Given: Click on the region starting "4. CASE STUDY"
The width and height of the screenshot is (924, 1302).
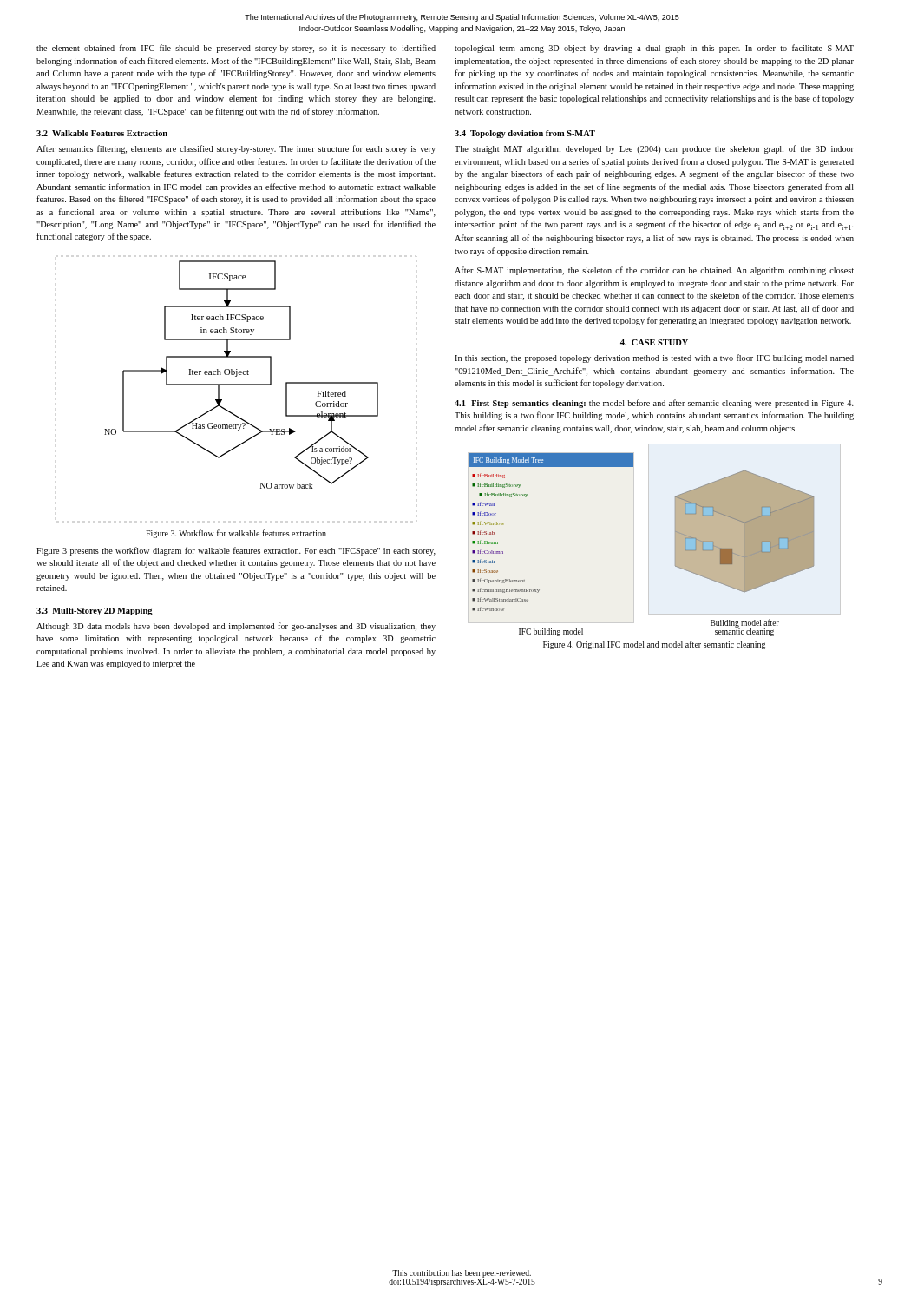Looking at the screenshot, I should (654, 343).
